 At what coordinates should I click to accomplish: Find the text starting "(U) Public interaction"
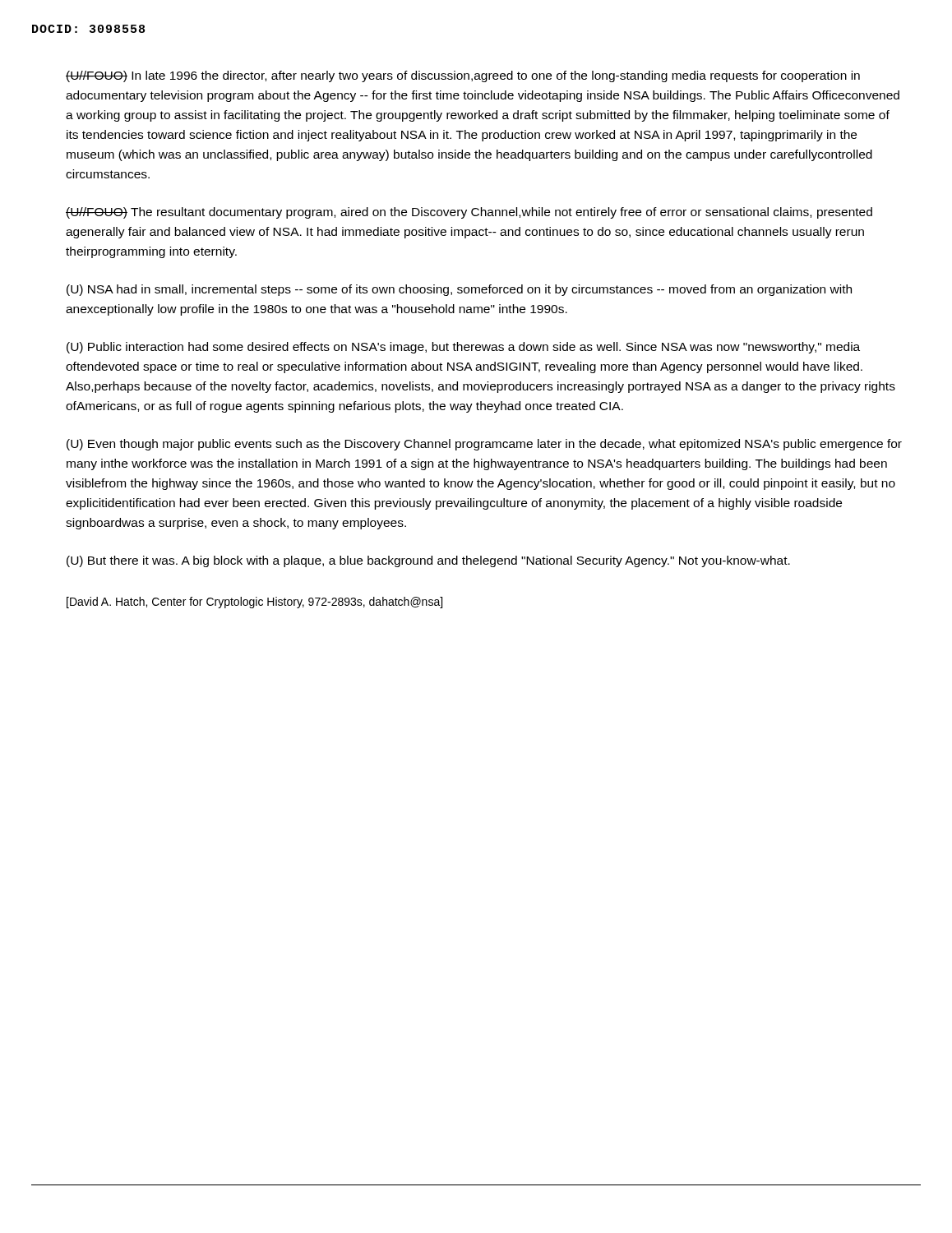(480, 376)
